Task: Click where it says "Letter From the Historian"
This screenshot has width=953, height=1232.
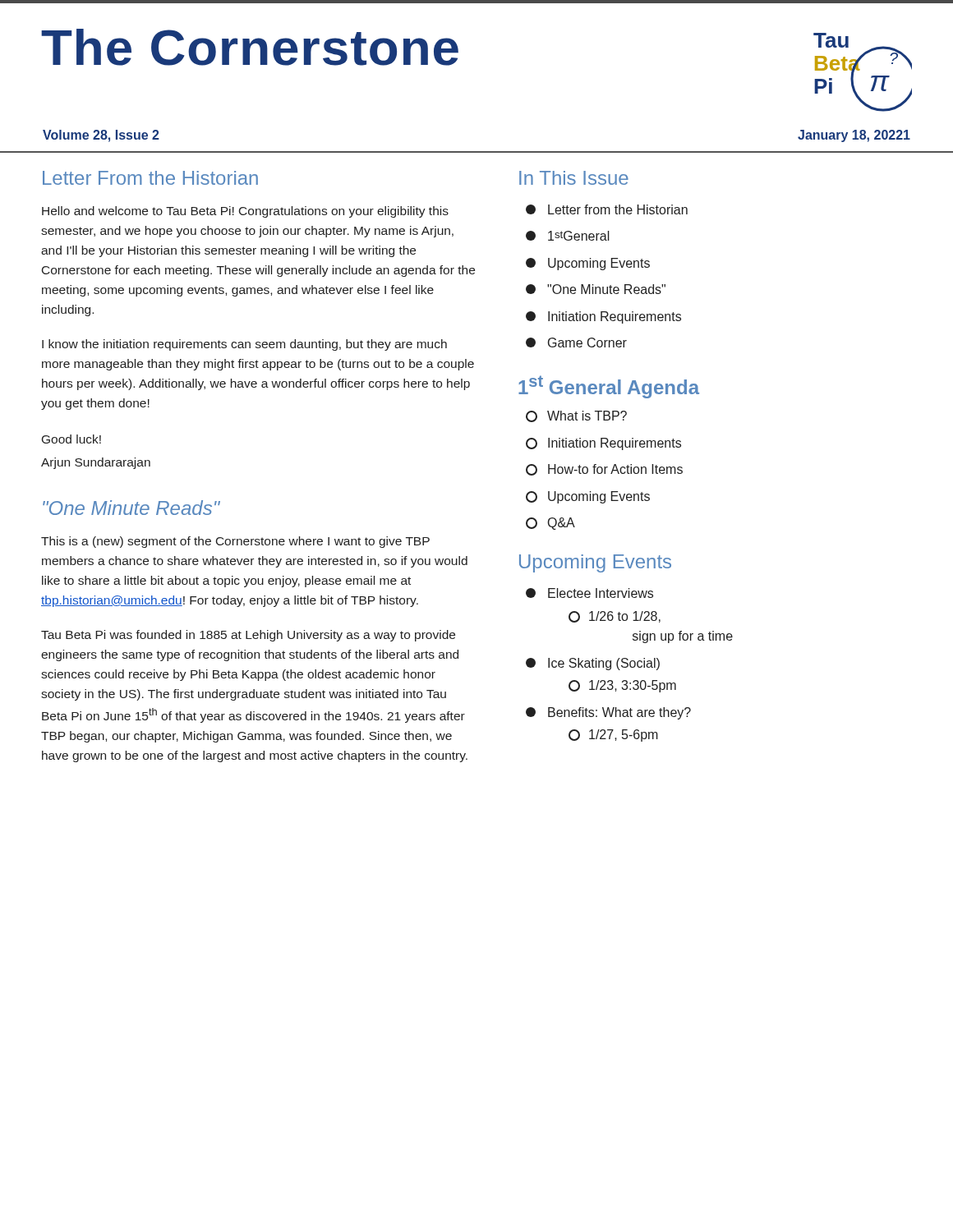Action: (259, 178)
